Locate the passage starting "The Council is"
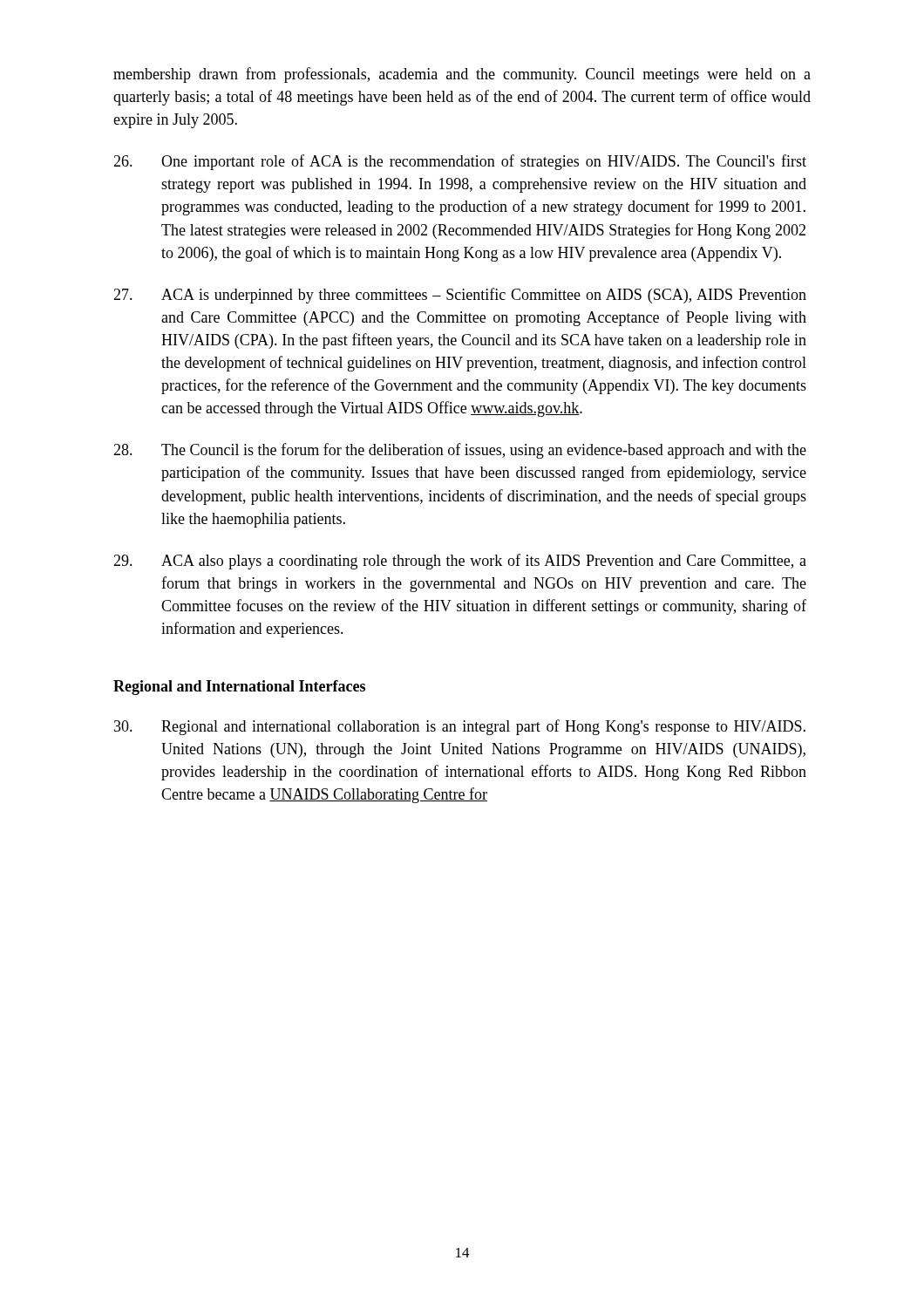 pos(460,484)
